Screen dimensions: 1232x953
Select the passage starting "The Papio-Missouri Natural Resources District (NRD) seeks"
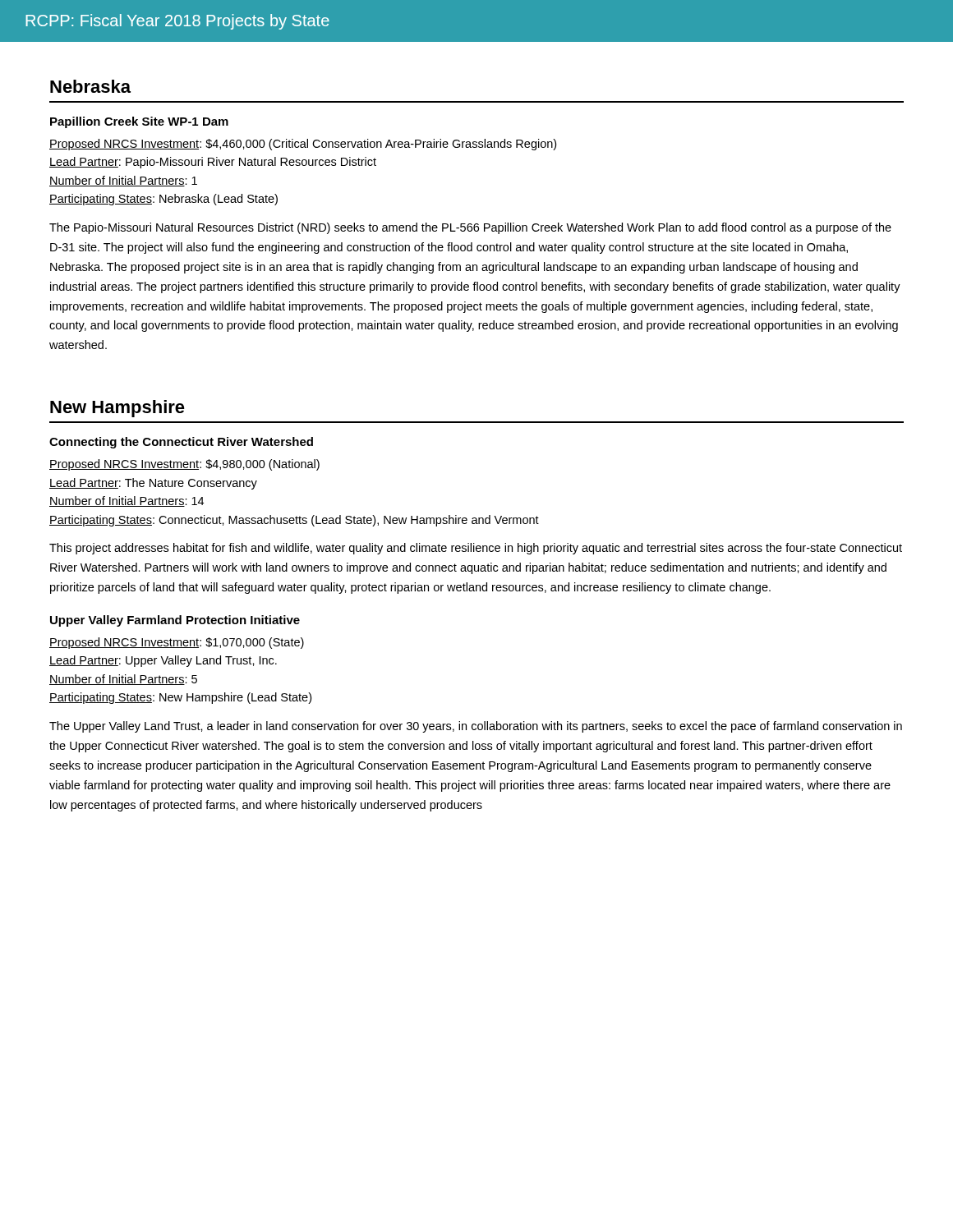pyautogui.click(x=475, y=286)
